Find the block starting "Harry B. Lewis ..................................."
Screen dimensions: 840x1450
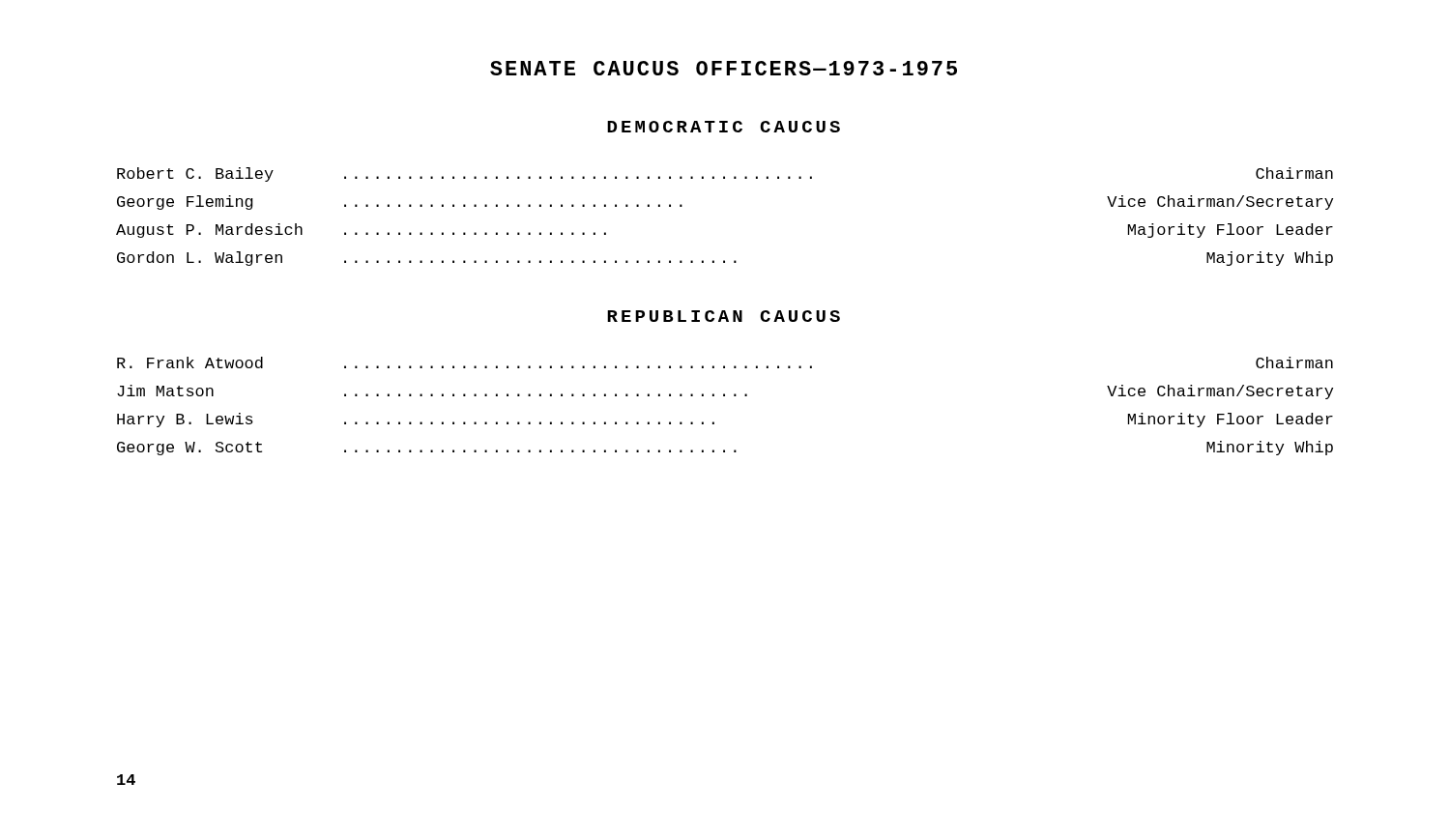(725, 420)
